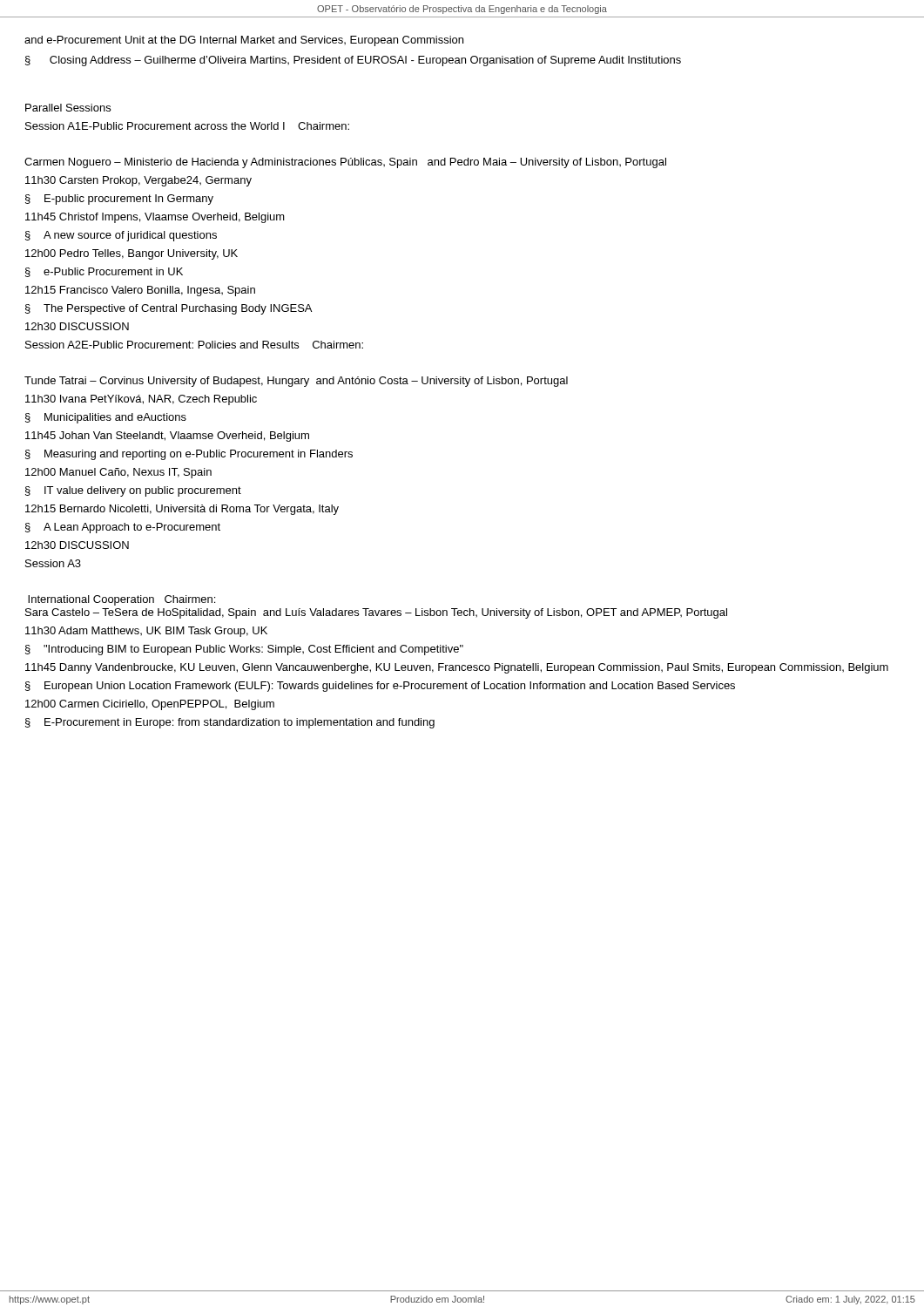This screenshot has height=1307, width=924.
Task: Find the text block containing "12h00 Pedro Telles, Bangor University,"
Action: pyautogui.click(x=131, y=253)
